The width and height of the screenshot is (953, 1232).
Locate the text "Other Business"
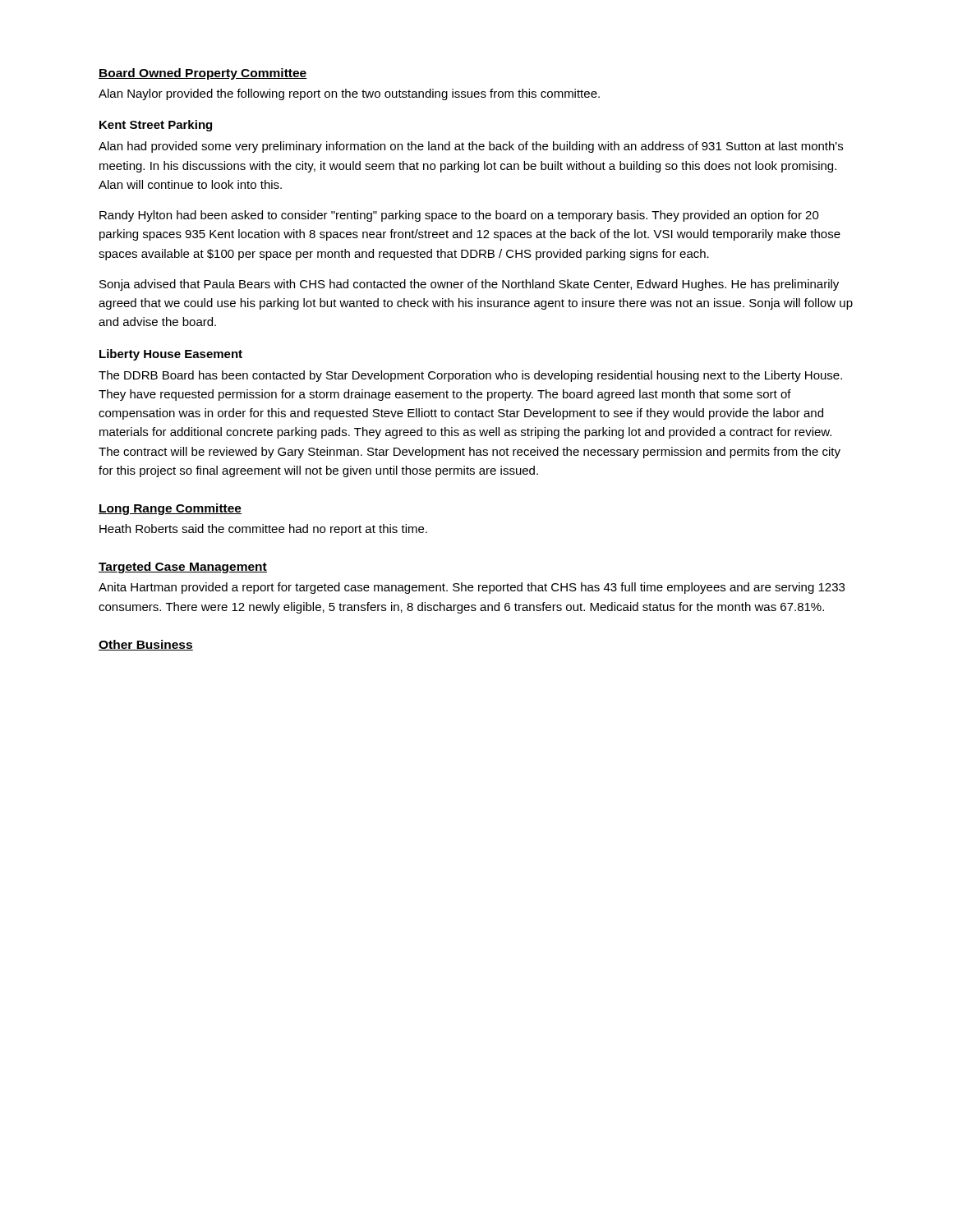point(146,644)
